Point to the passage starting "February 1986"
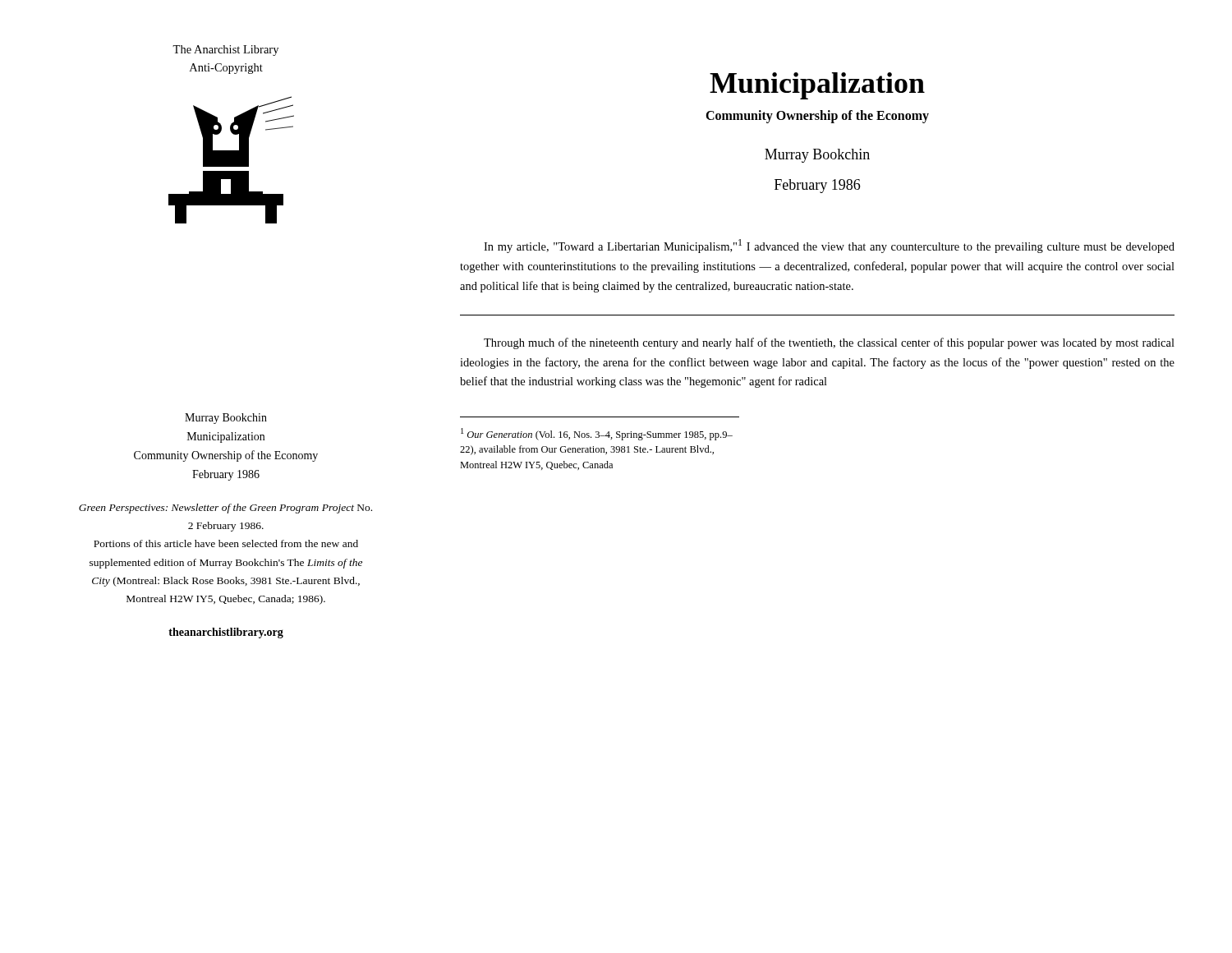The height and width of the screenshot is (953, 1232). (x=817, y=185)
